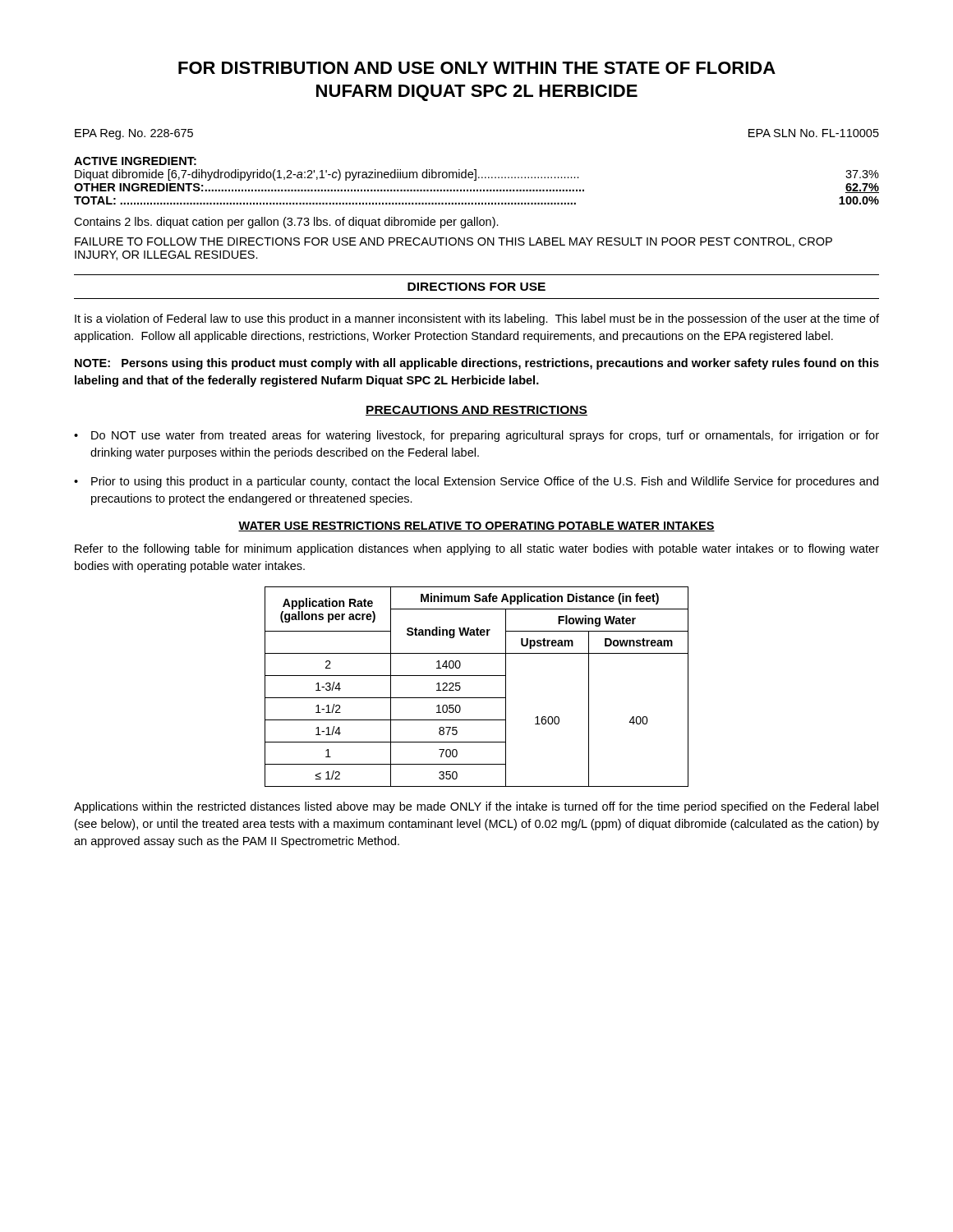Image resolution: width=953 pixels, height=1232 pixels.
Task: Navigate to the region starting "• Prior to using this product"
Action: (476, 489)
